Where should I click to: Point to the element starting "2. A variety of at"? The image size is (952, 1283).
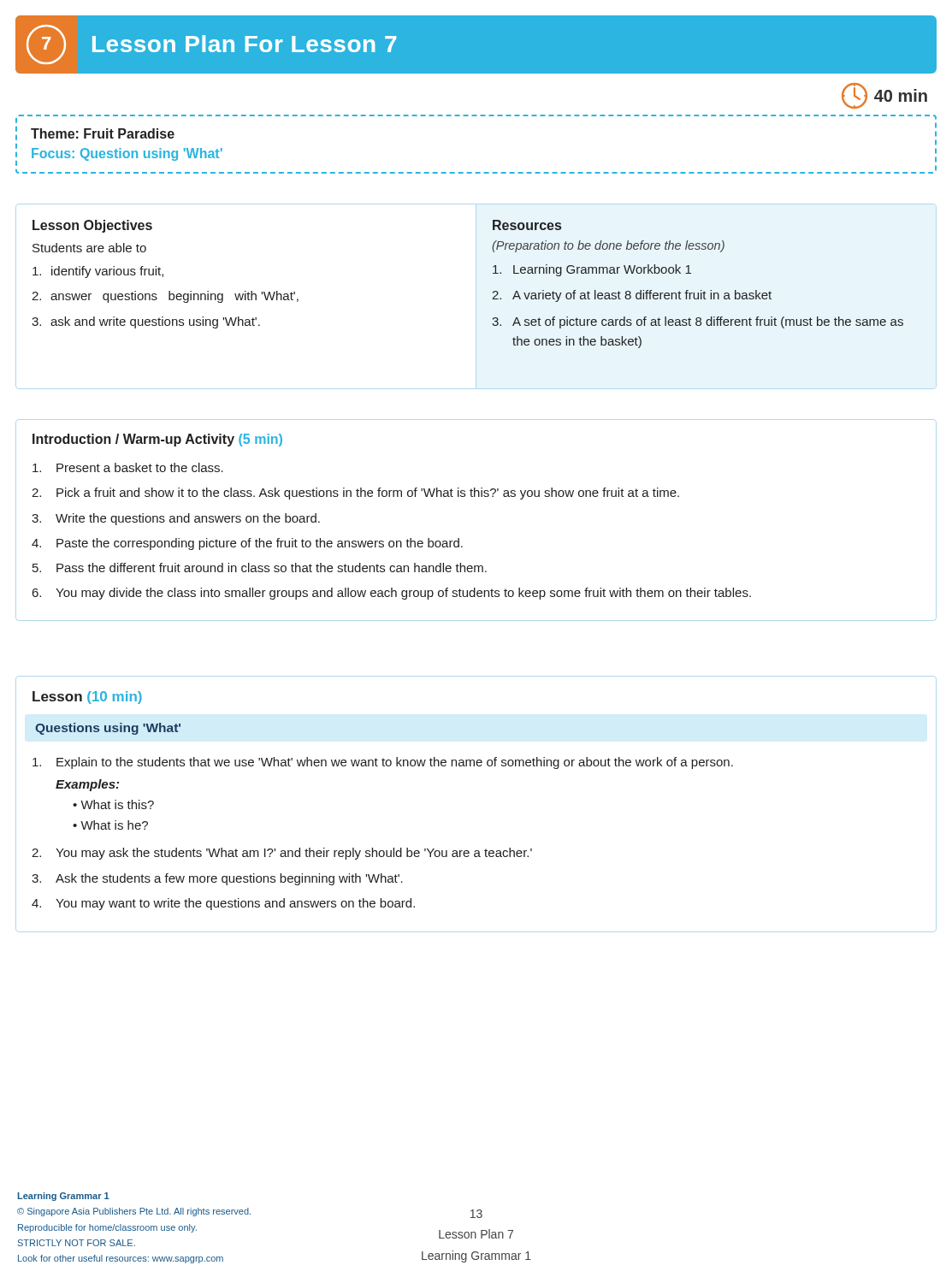click(x=632, y=295)
